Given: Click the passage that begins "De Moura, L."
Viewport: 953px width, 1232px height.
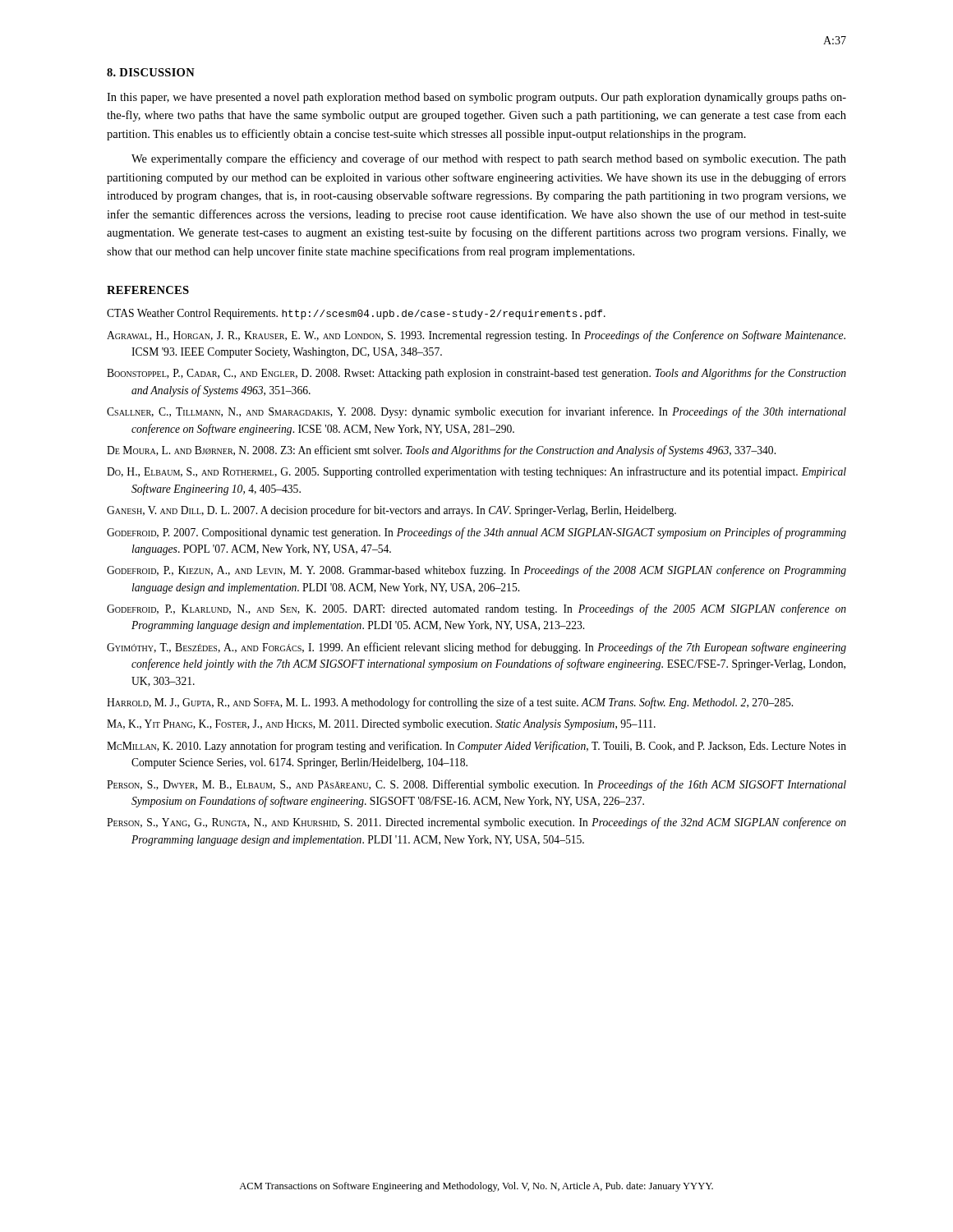Looking at the screenshot, I should (x=442, y=450).
